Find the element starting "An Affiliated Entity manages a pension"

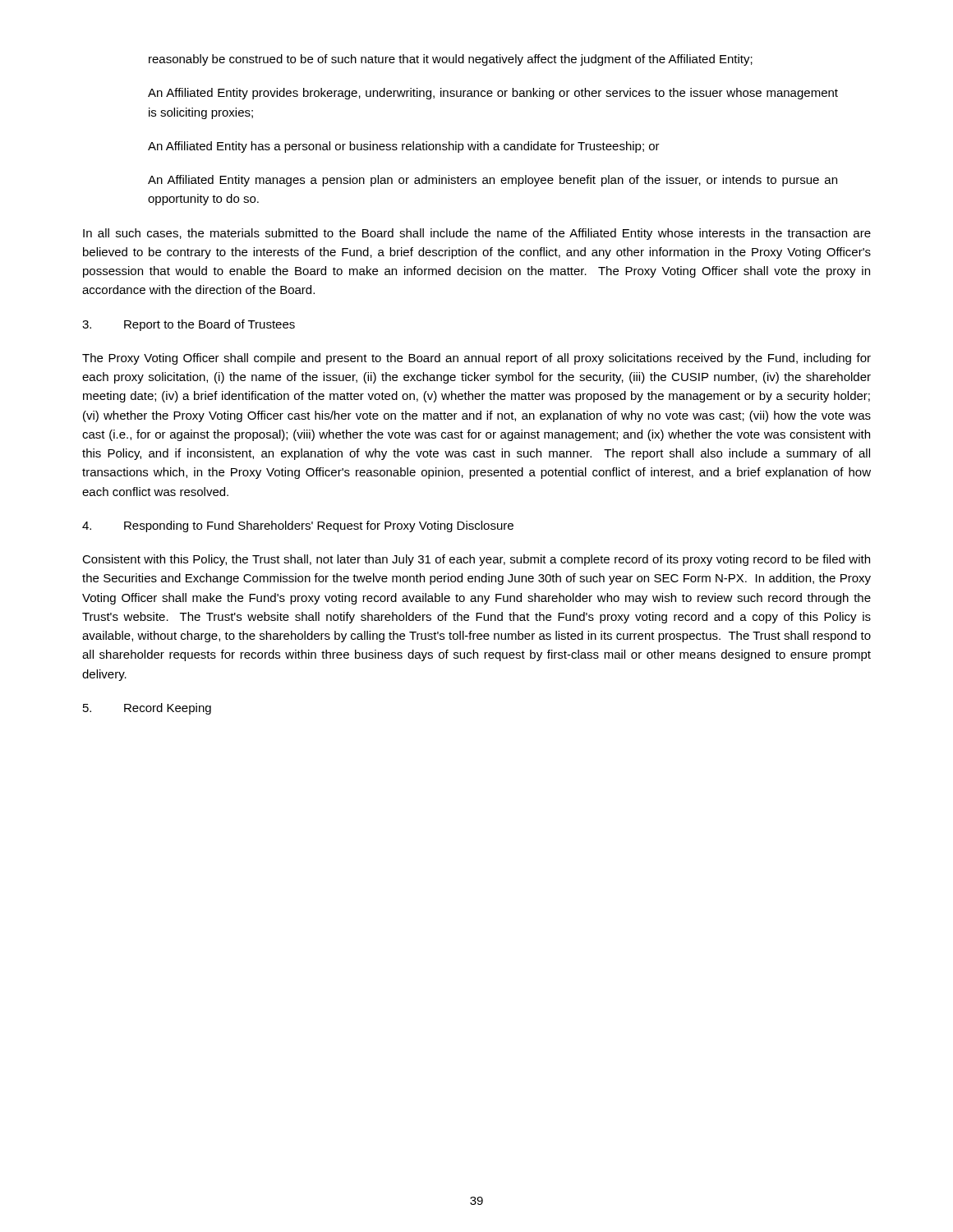[x=493, y=189]
